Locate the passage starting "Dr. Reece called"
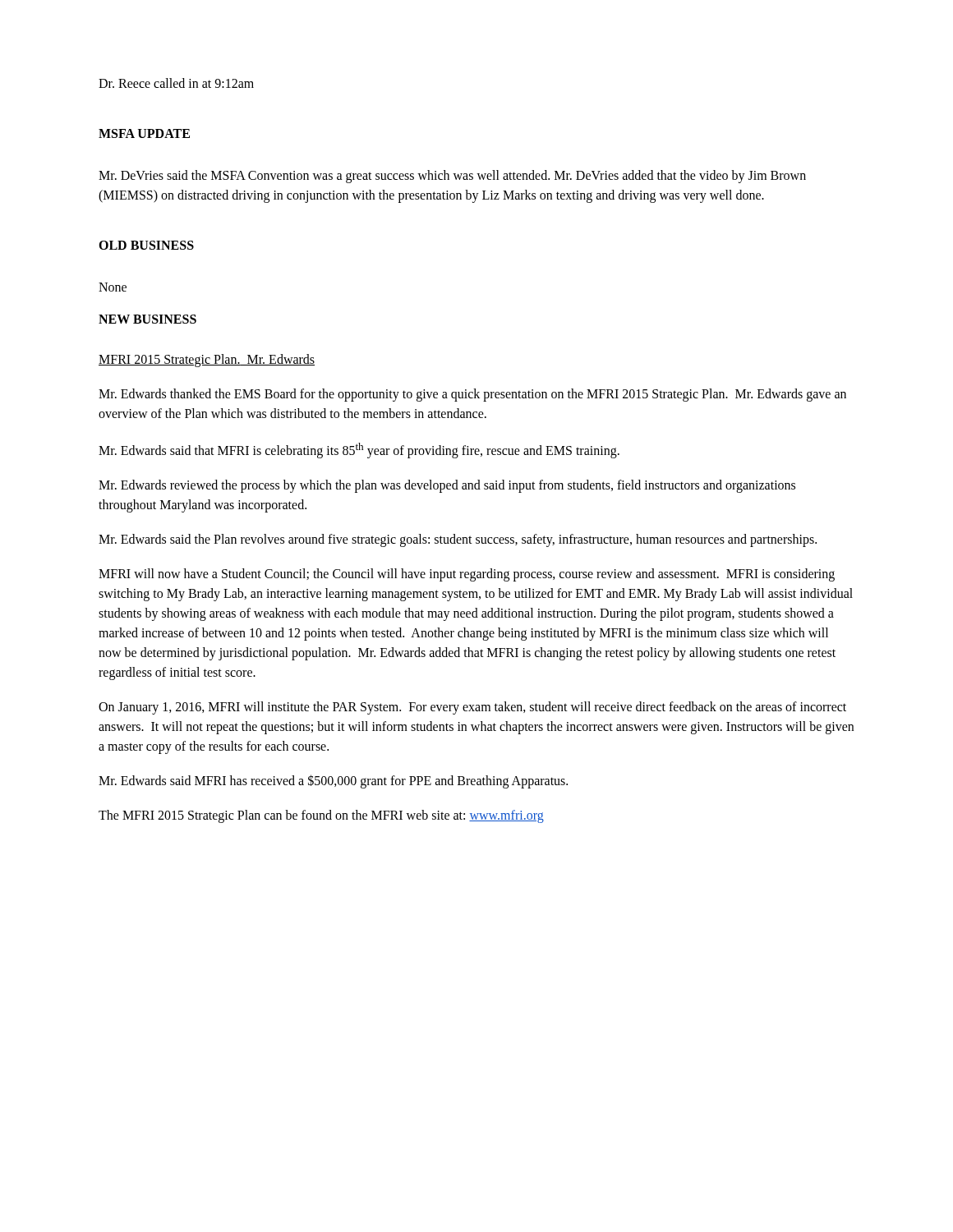953x1232 pixels. point(176,83)
